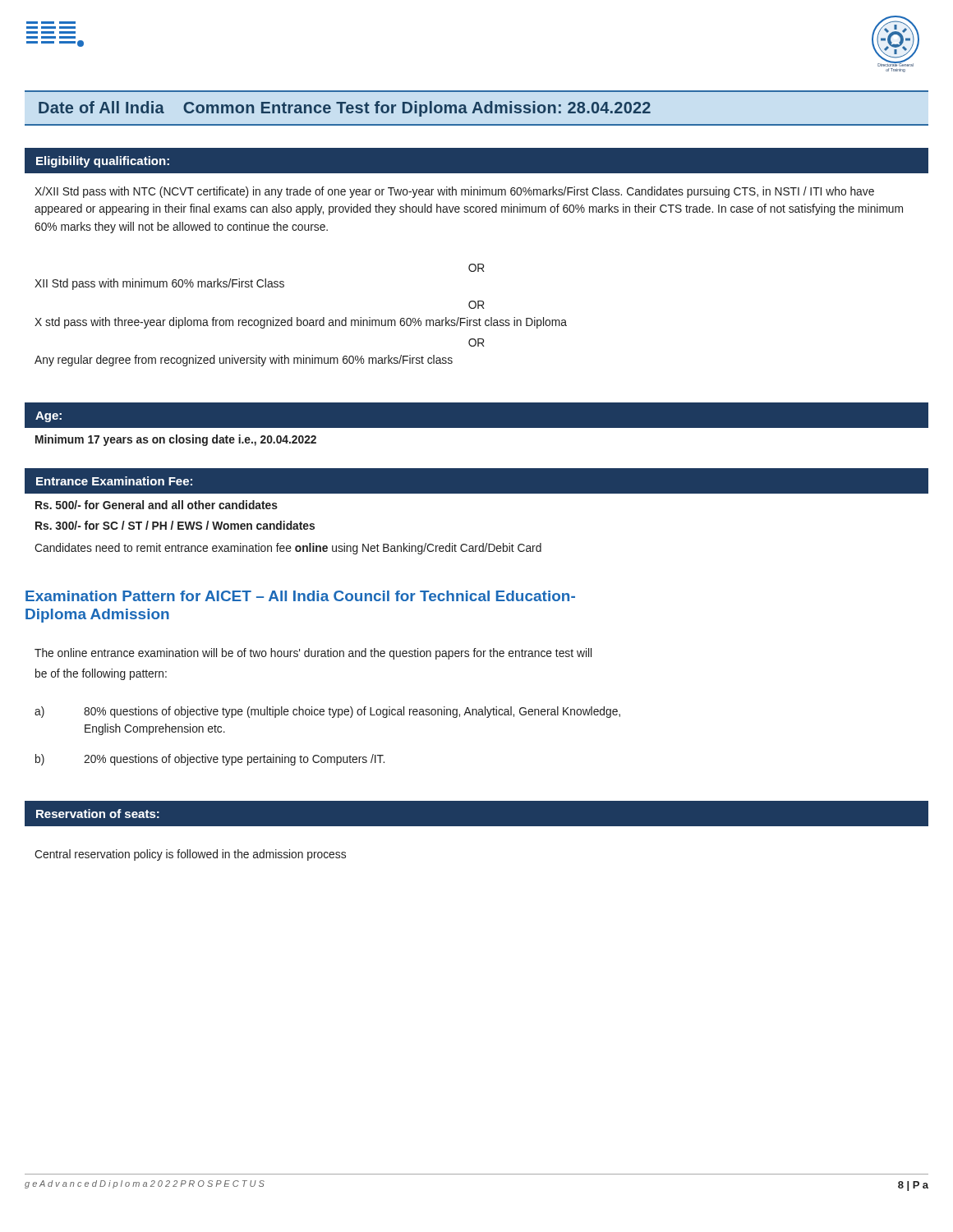Locate the text block starting "Date of All India Common Entrance"
953x1232 pixels.
coord(345,108)
